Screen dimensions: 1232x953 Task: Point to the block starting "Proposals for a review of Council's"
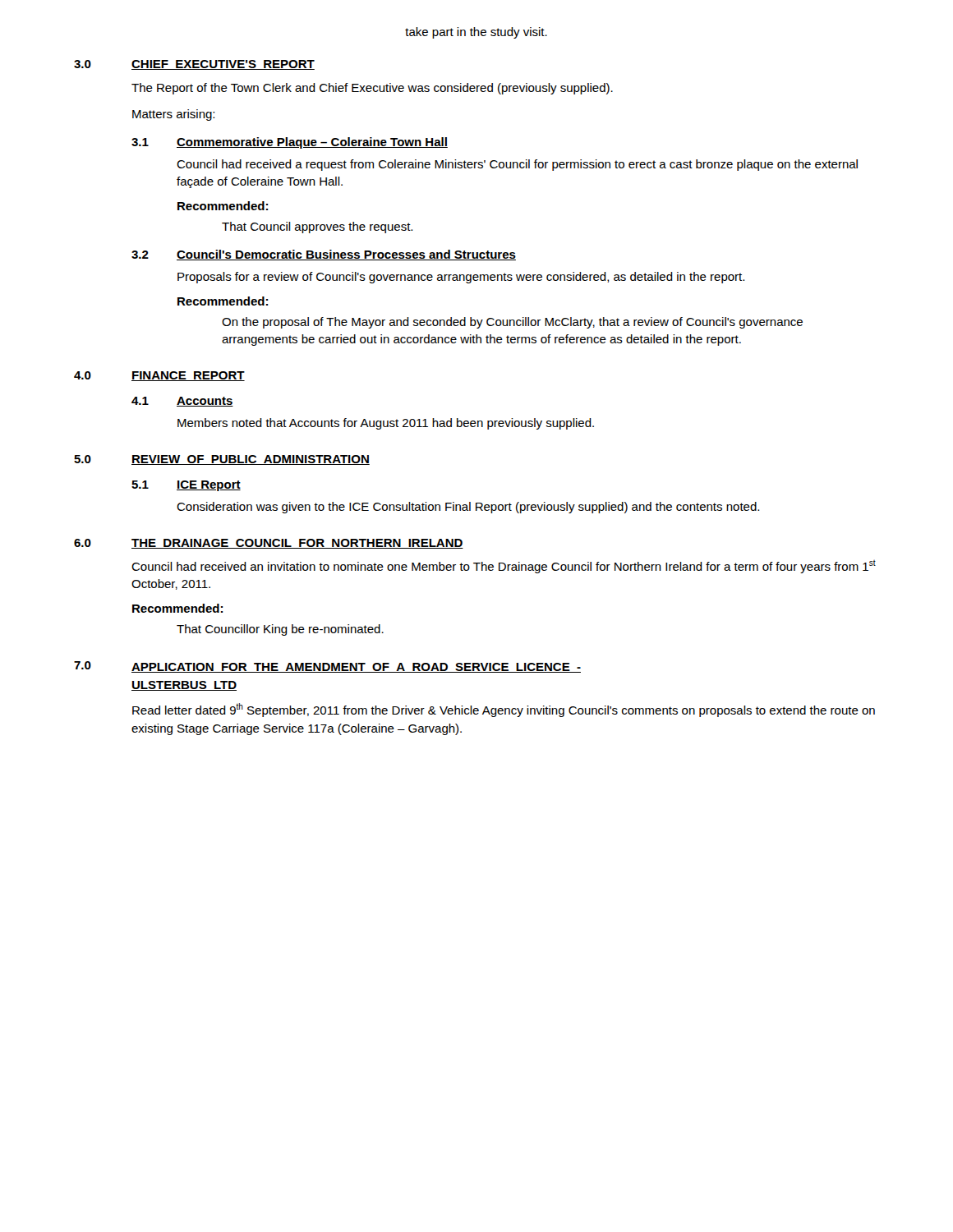point(461,276)
